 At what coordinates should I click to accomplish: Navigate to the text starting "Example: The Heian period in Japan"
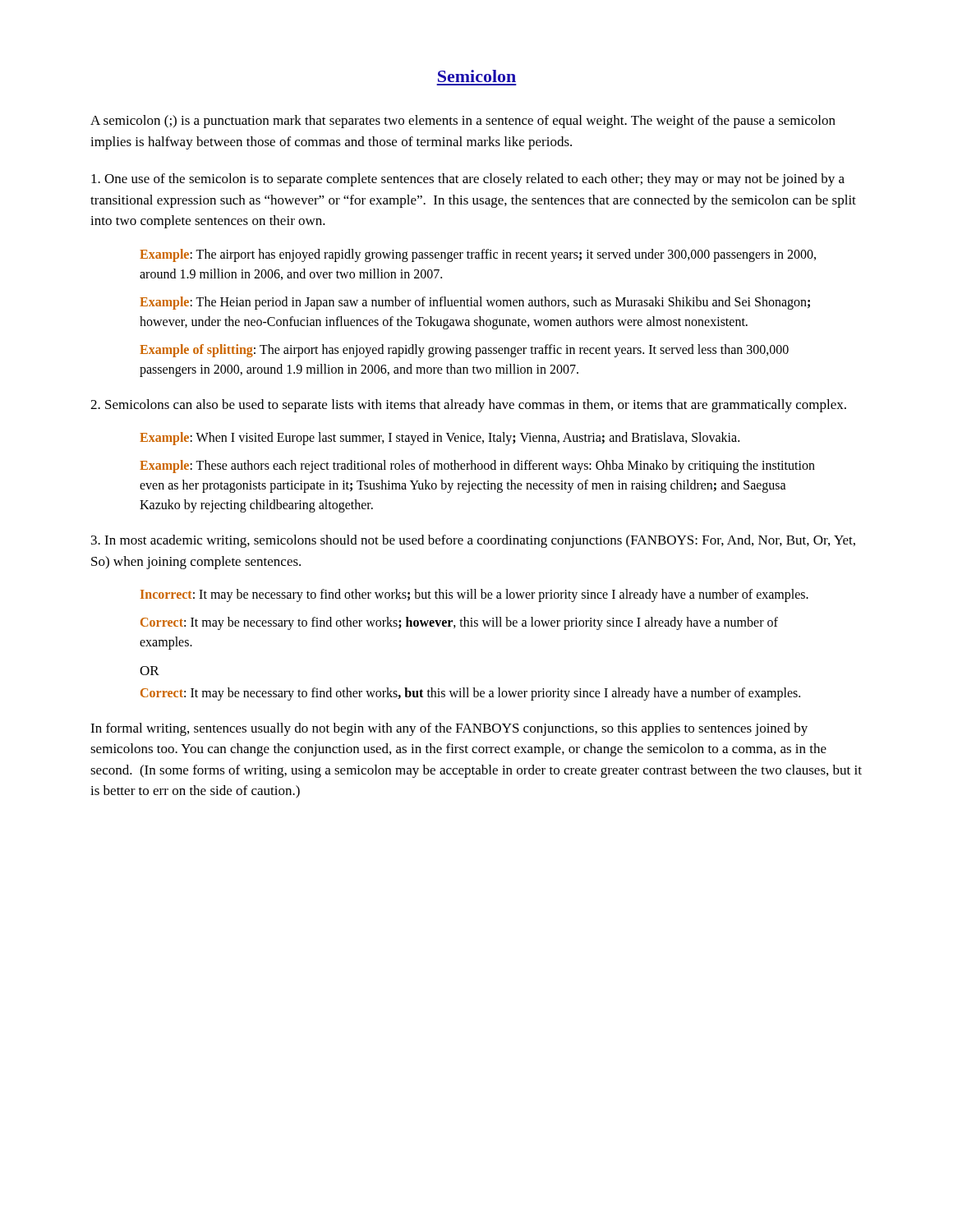pos(475,311)
